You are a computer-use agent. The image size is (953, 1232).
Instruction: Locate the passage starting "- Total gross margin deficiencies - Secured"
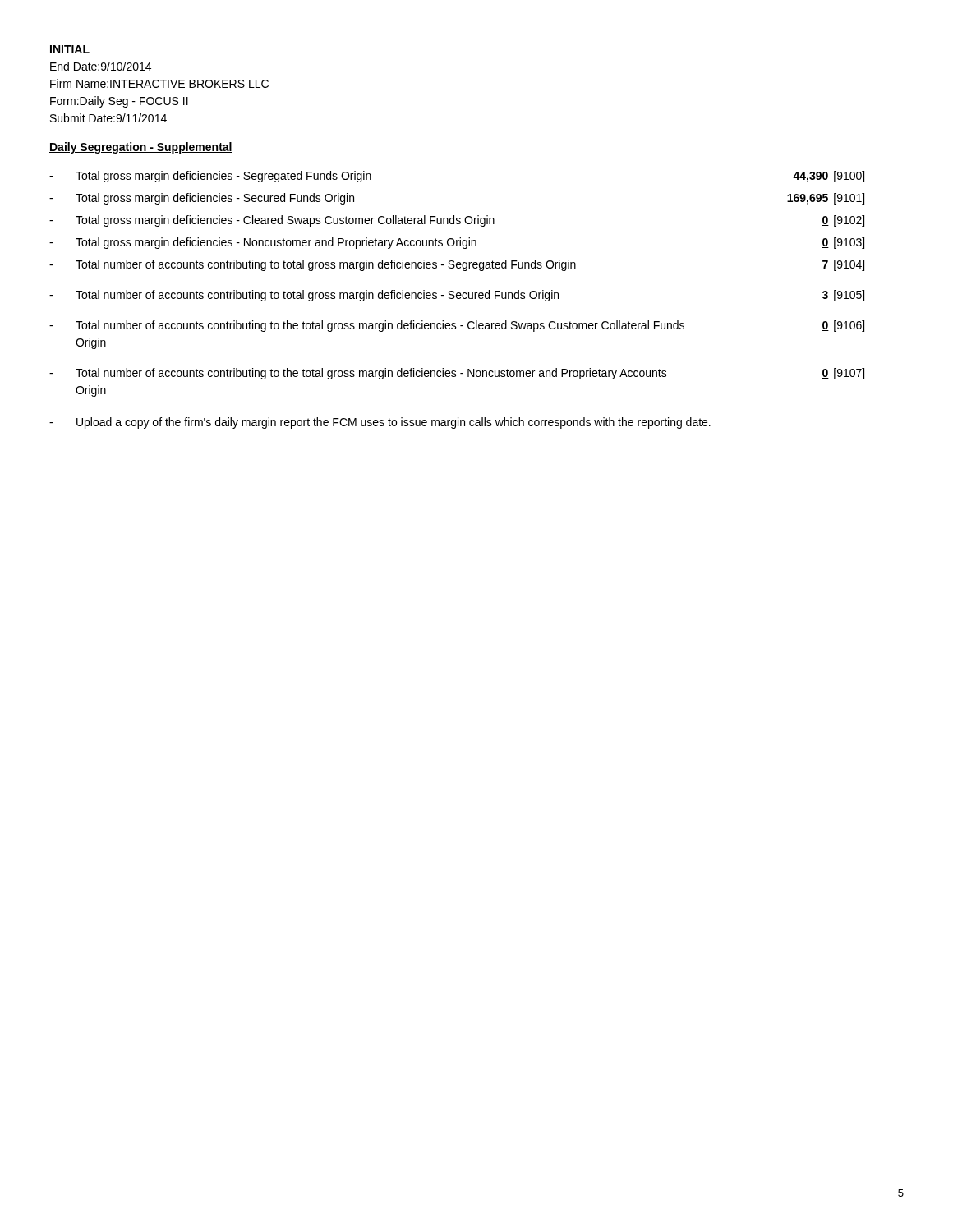coord(214,198)
